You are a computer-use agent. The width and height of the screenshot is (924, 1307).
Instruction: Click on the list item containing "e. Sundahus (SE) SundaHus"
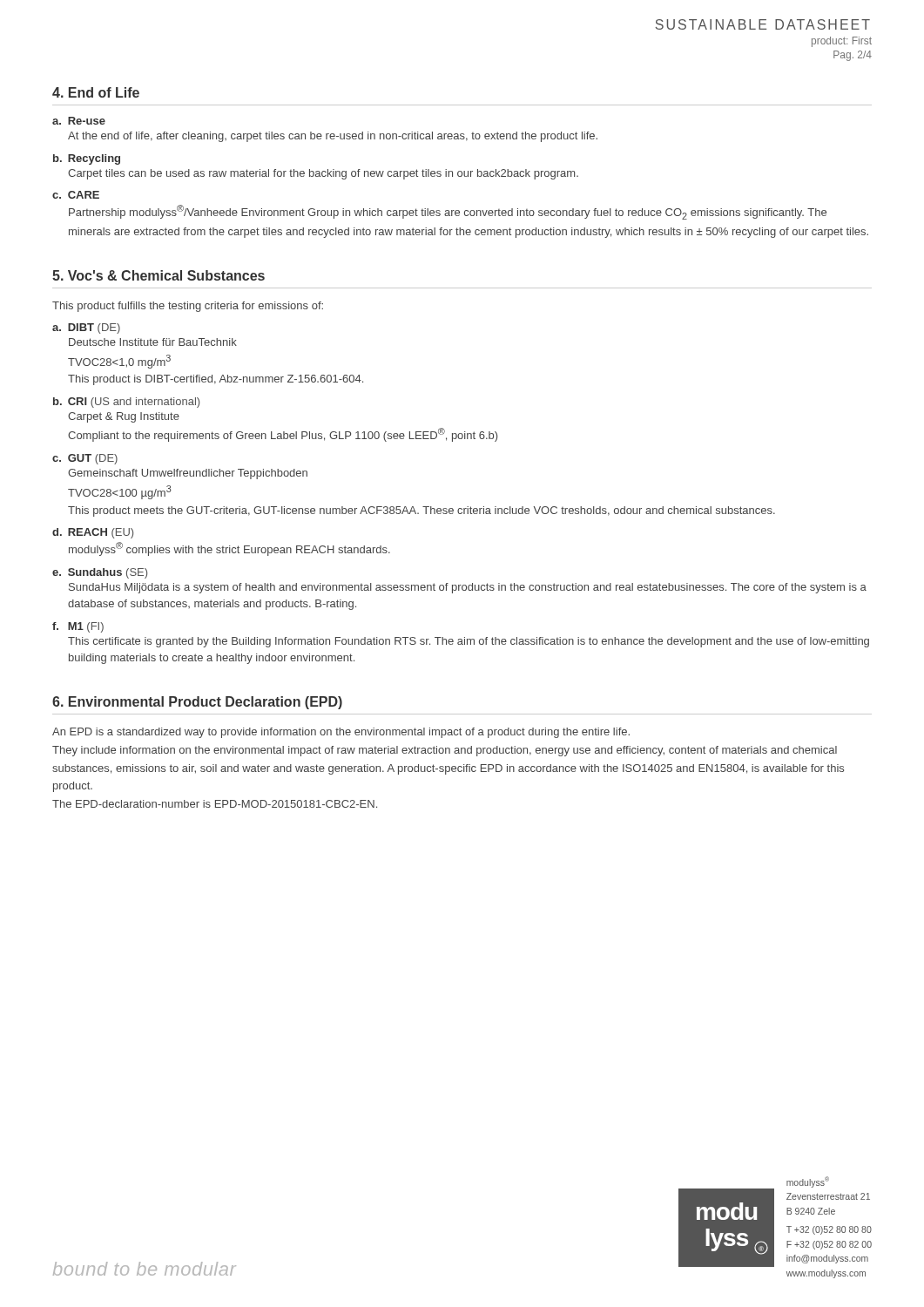tap(462, 589)
